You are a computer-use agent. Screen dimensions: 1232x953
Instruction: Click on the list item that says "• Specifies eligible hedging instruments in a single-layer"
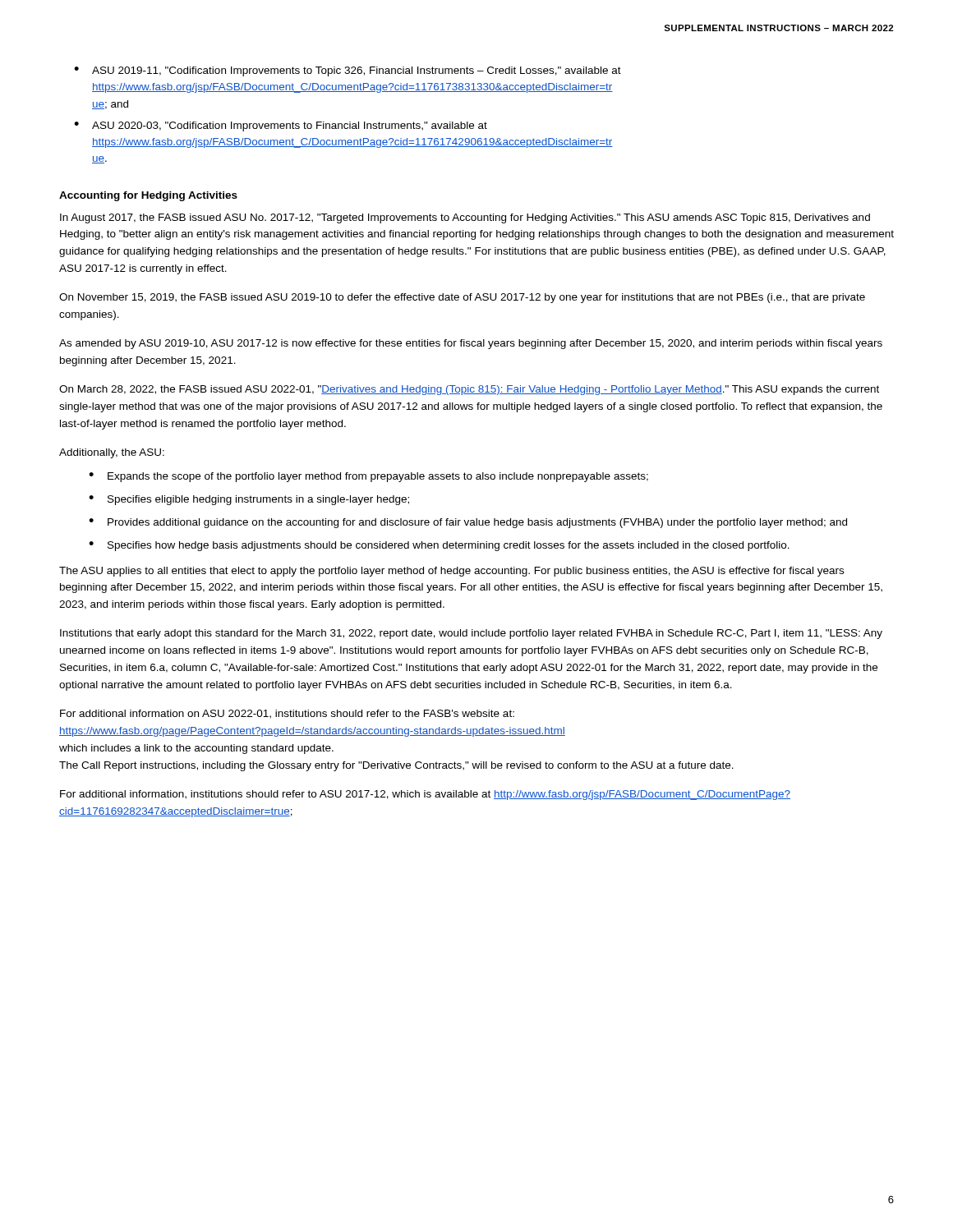click(x=249, y=500)
